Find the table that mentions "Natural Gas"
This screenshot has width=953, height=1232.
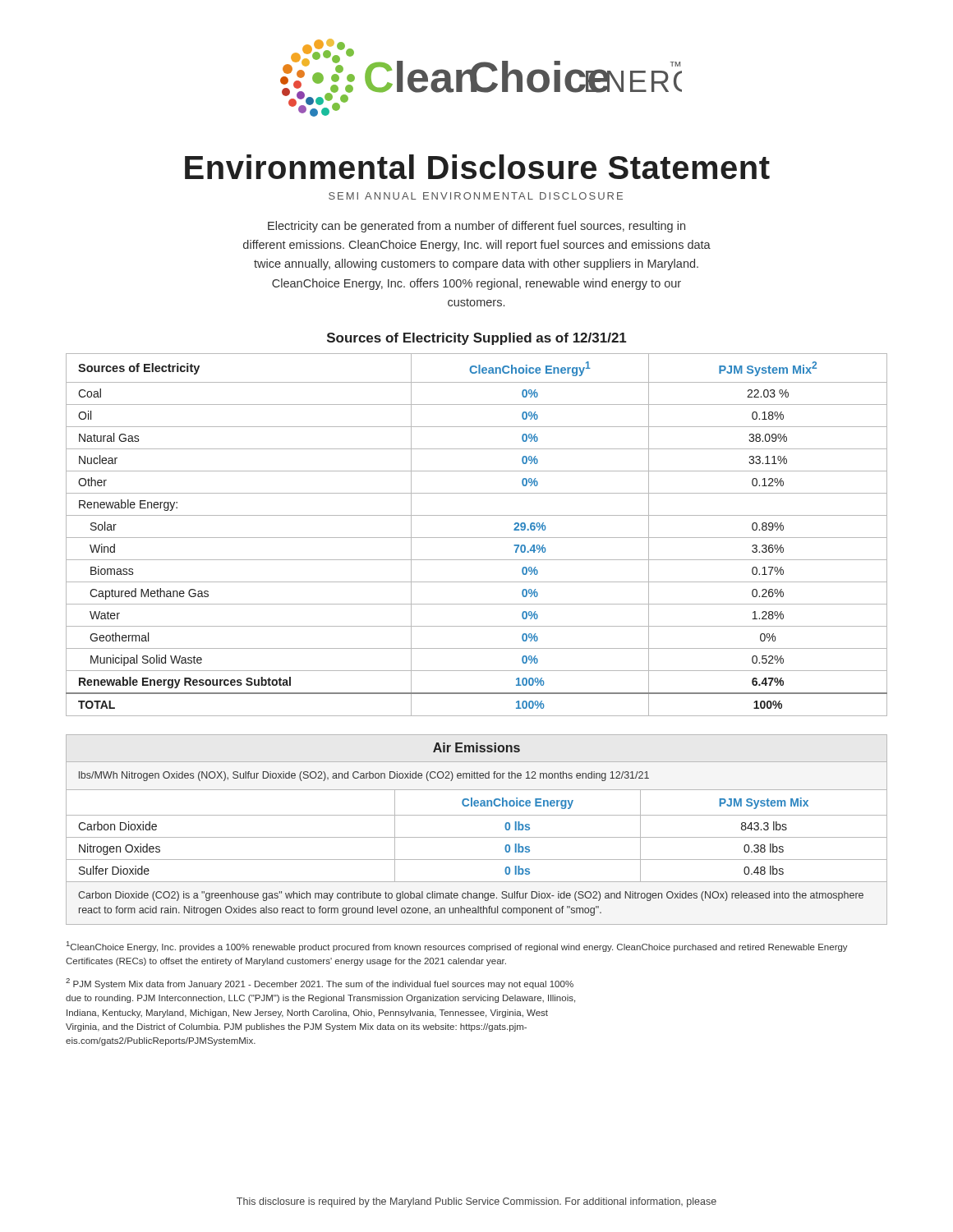[x=476, y=535]
